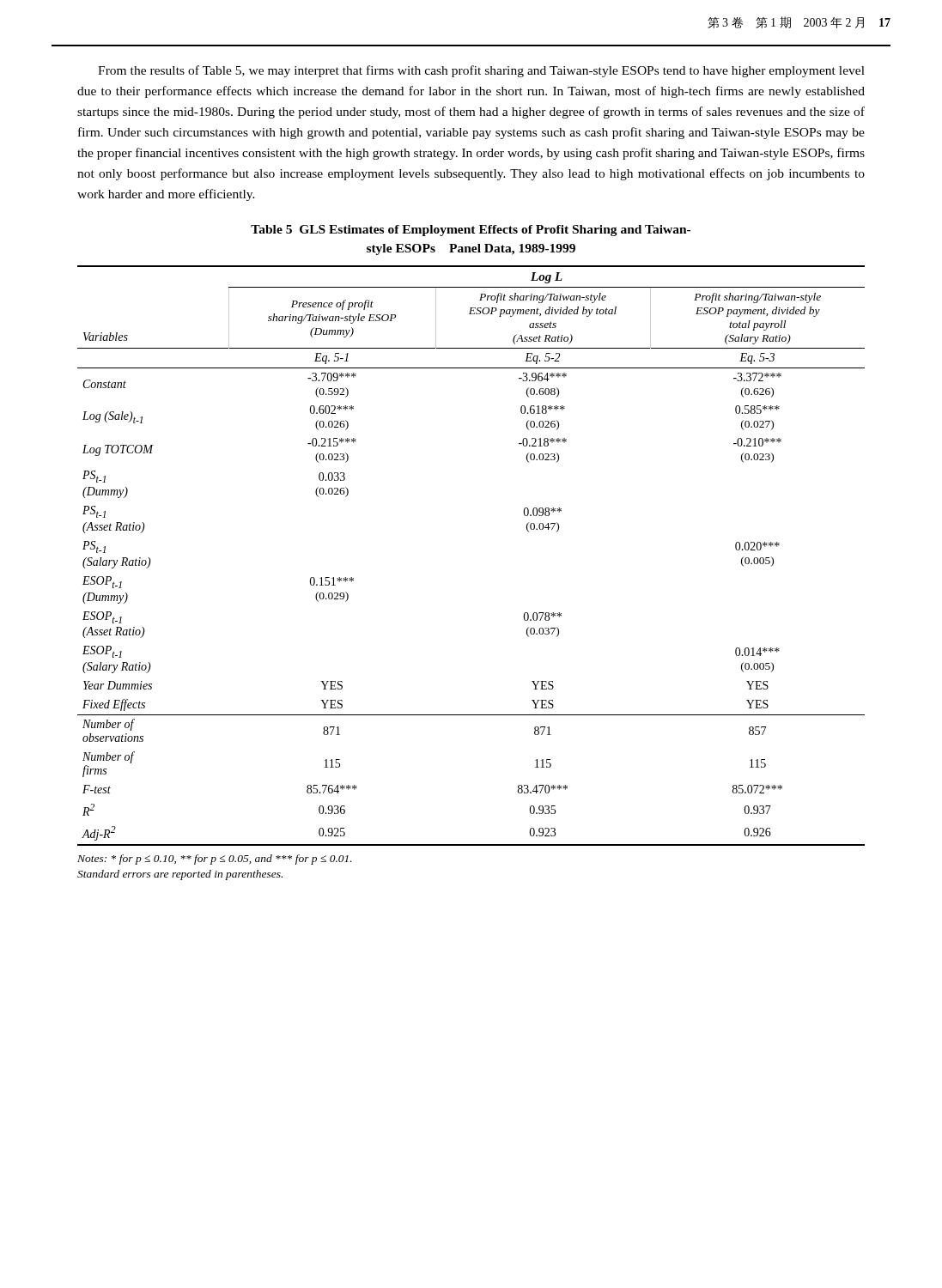
Task: Point to the passage starting "Notes: * for p"
Action: [215, 866]
